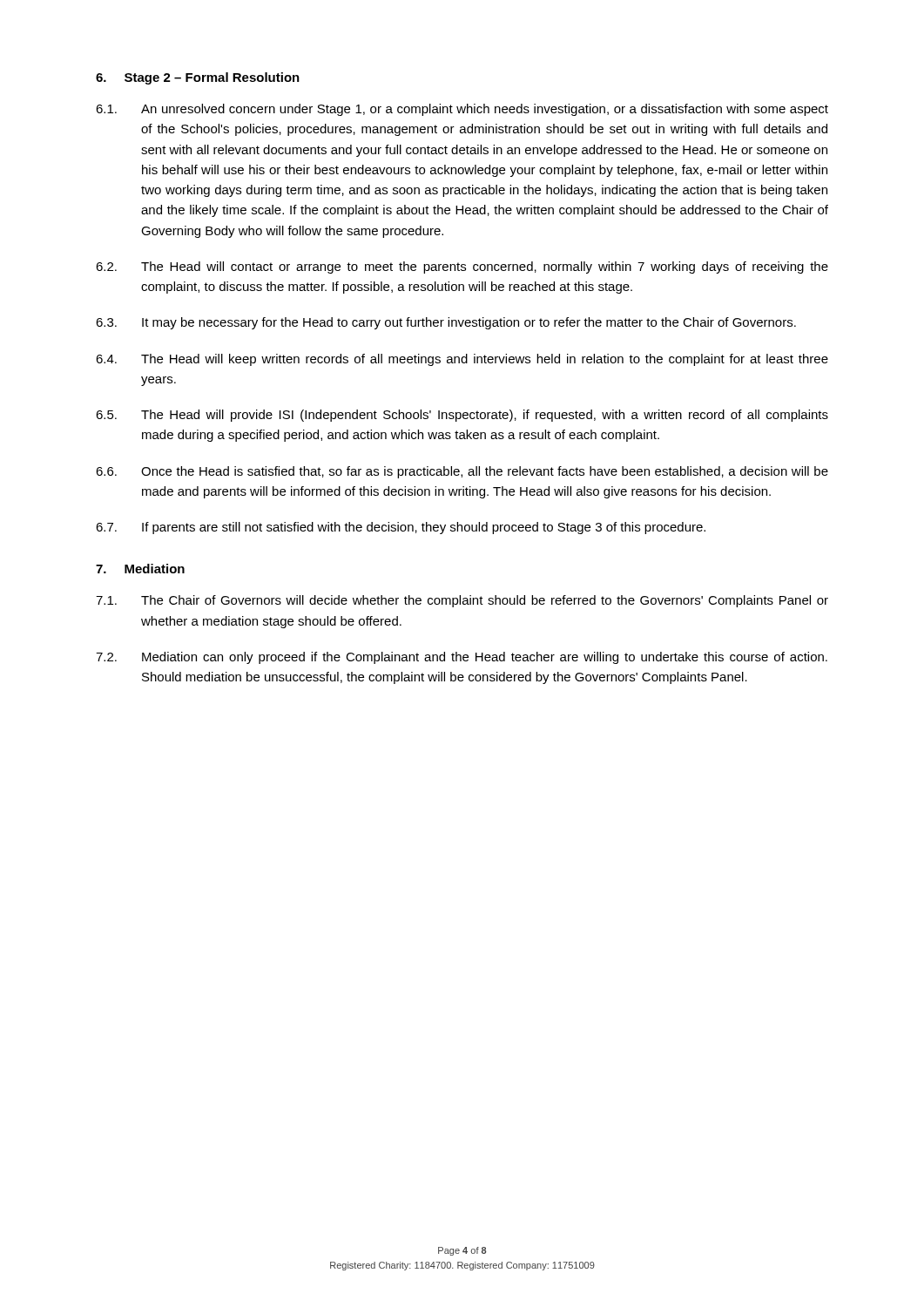
Task: Point to the text block starting "6. Once the Head"
Action: pyautogui.click(x=462, y=481)
